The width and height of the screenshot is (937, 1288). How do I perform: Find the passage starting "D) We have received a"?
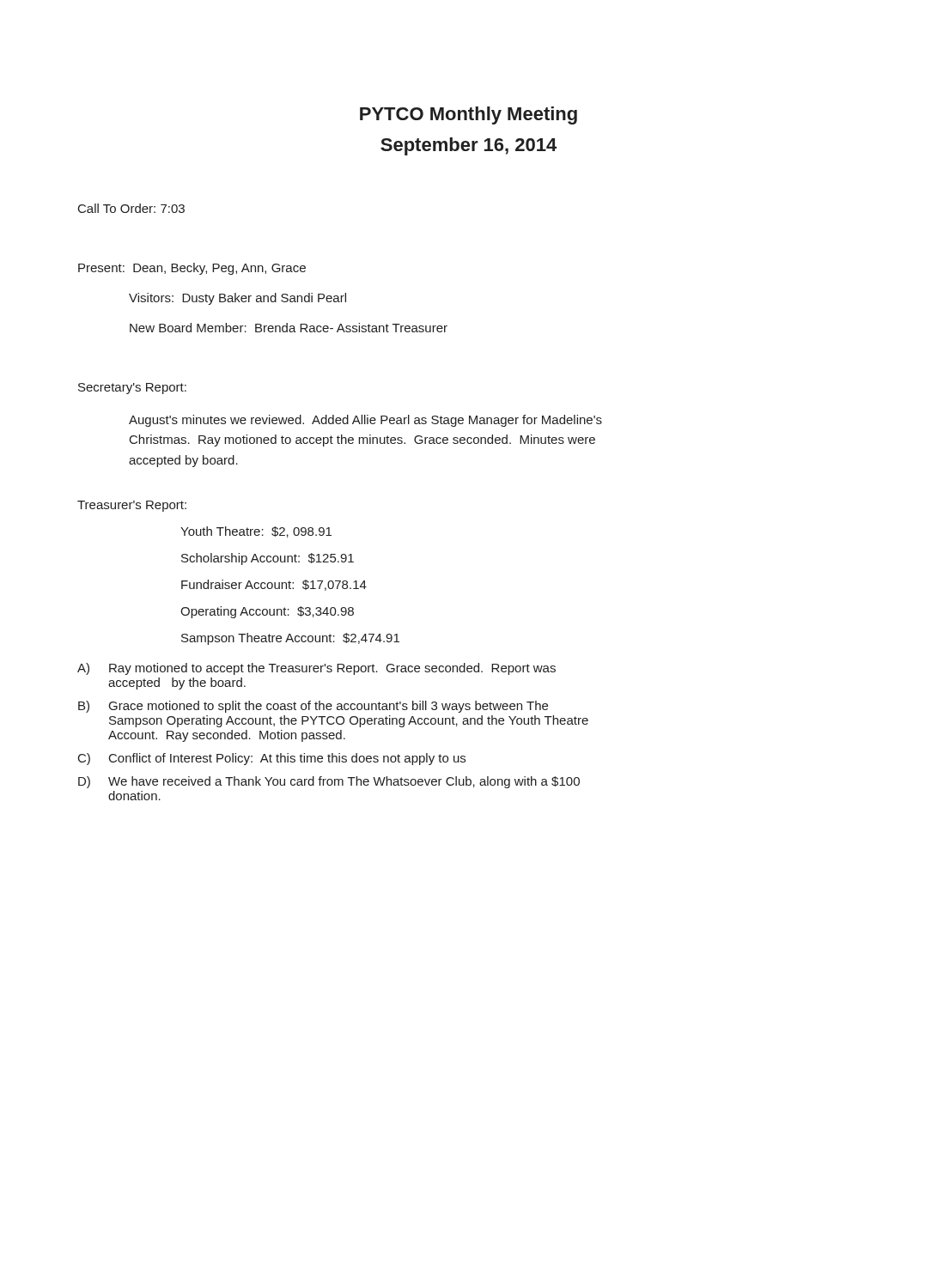click(468, 788)
